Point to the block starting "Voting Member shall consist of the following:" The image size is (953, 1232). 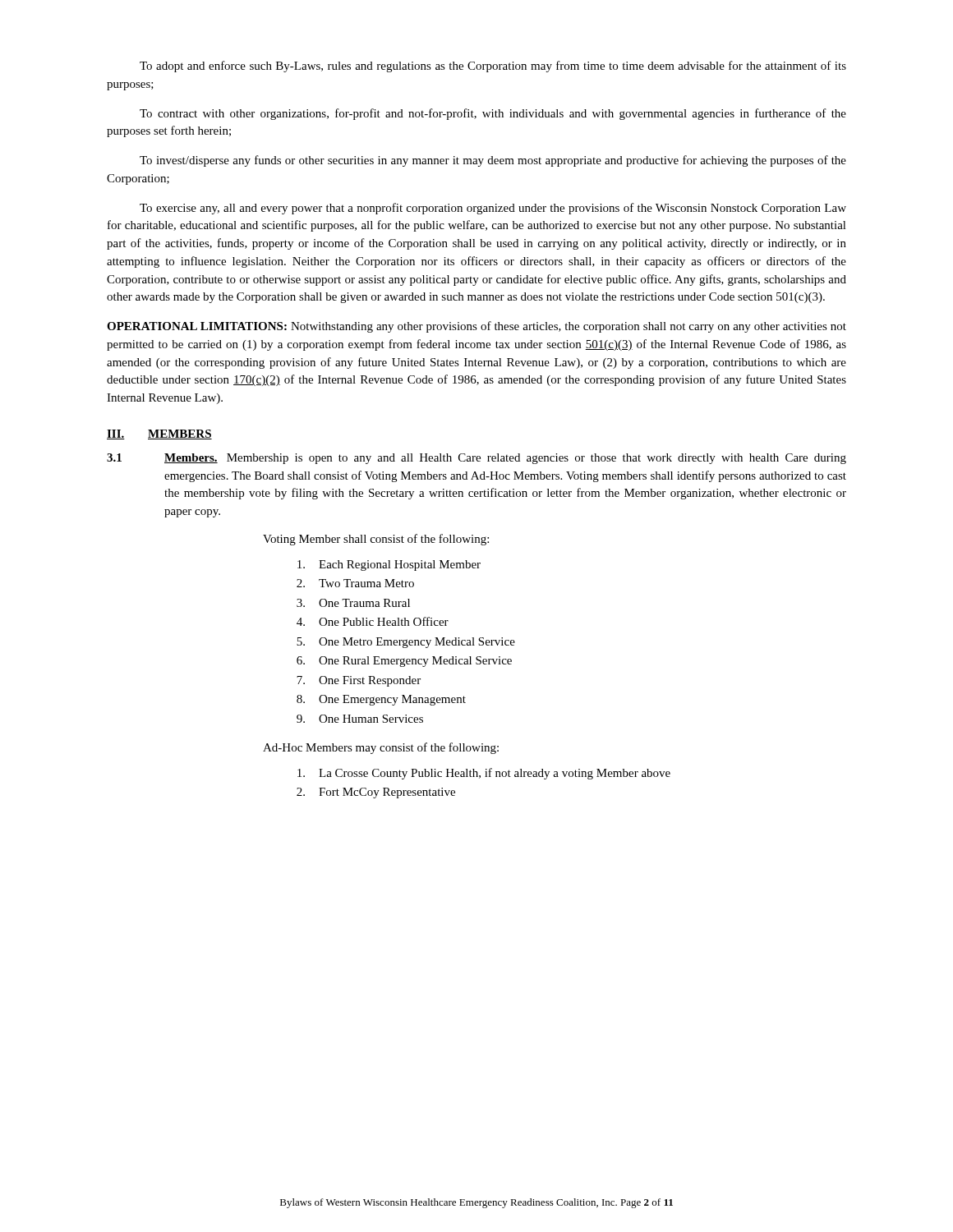point(376,539)
